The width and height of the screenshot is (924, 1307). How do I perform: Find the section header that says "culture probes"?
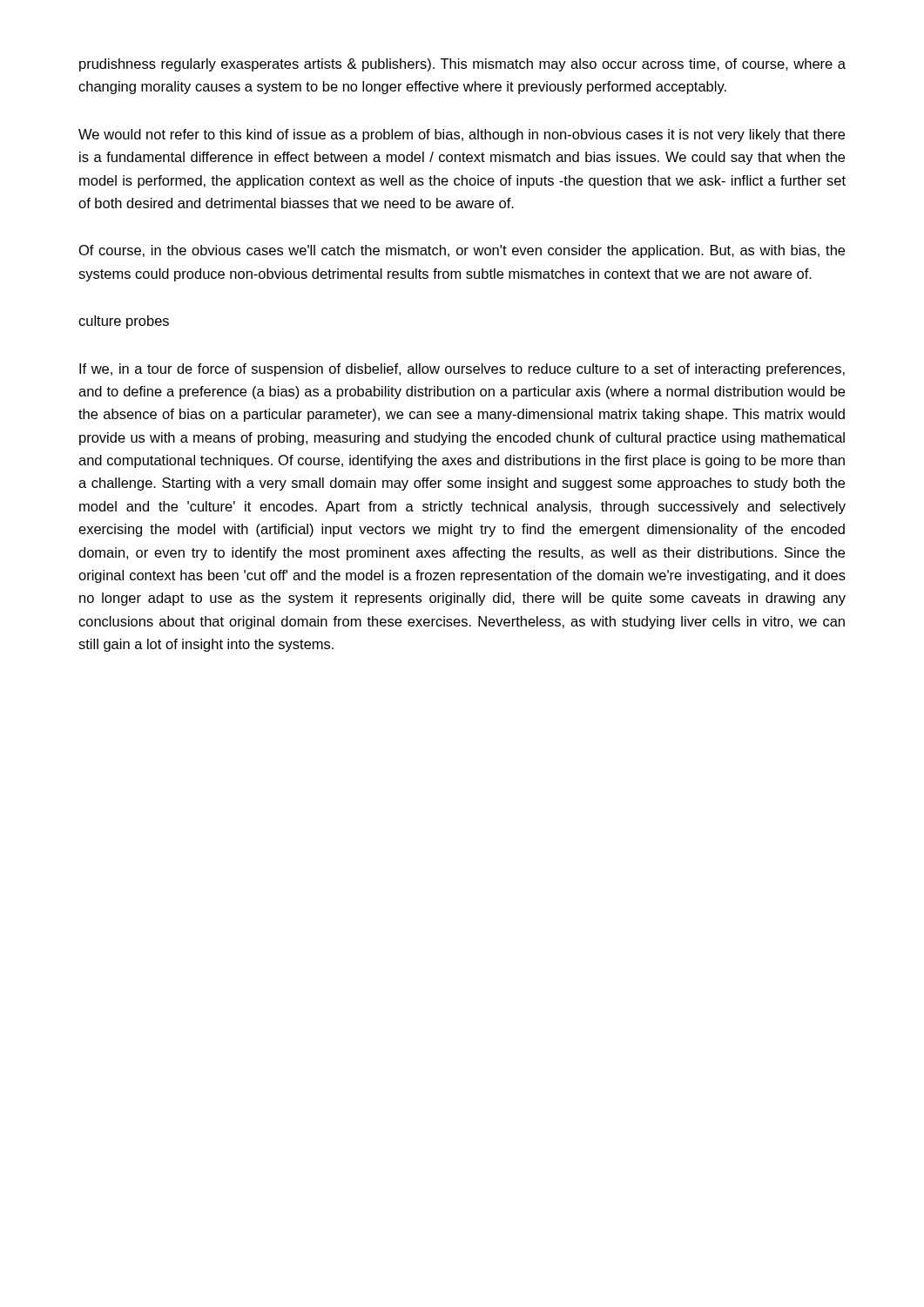(x=124, y=321)
